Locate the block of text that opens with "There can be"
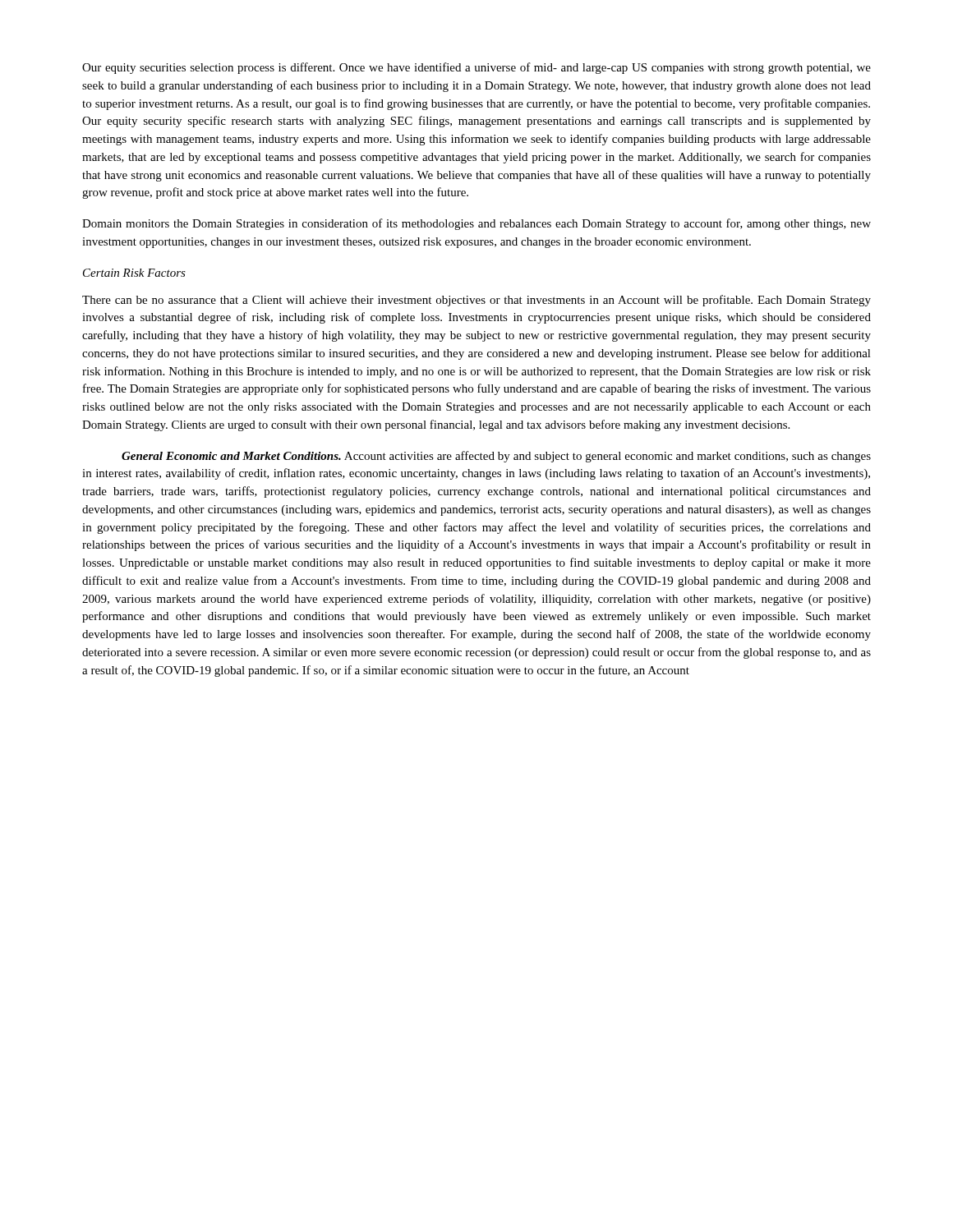Screen dimensions: 1232x953 (x=476, y=362)
